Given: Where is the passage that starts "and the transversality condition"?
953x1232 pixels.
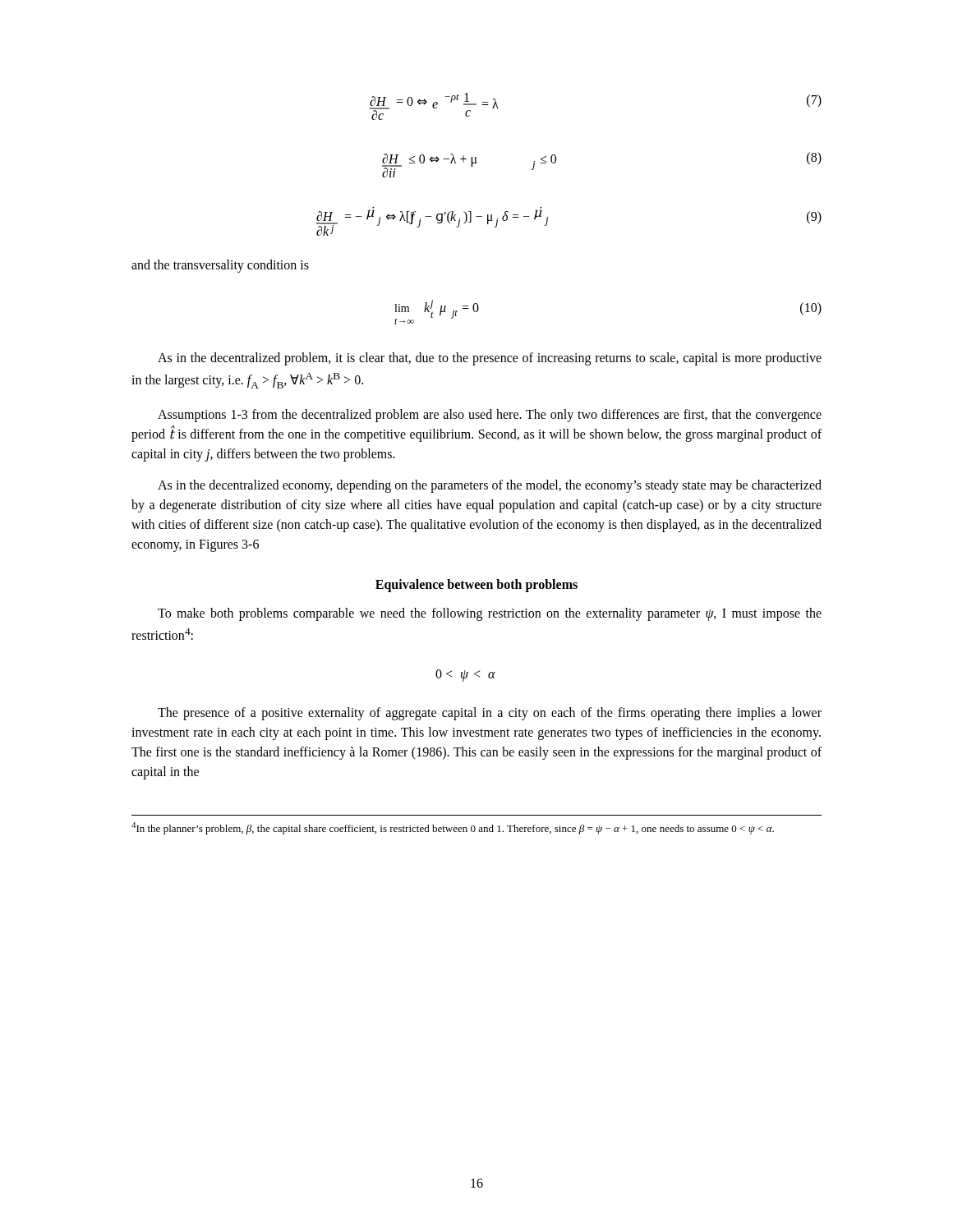Looking at the screenshot, I should coord(220,266).
